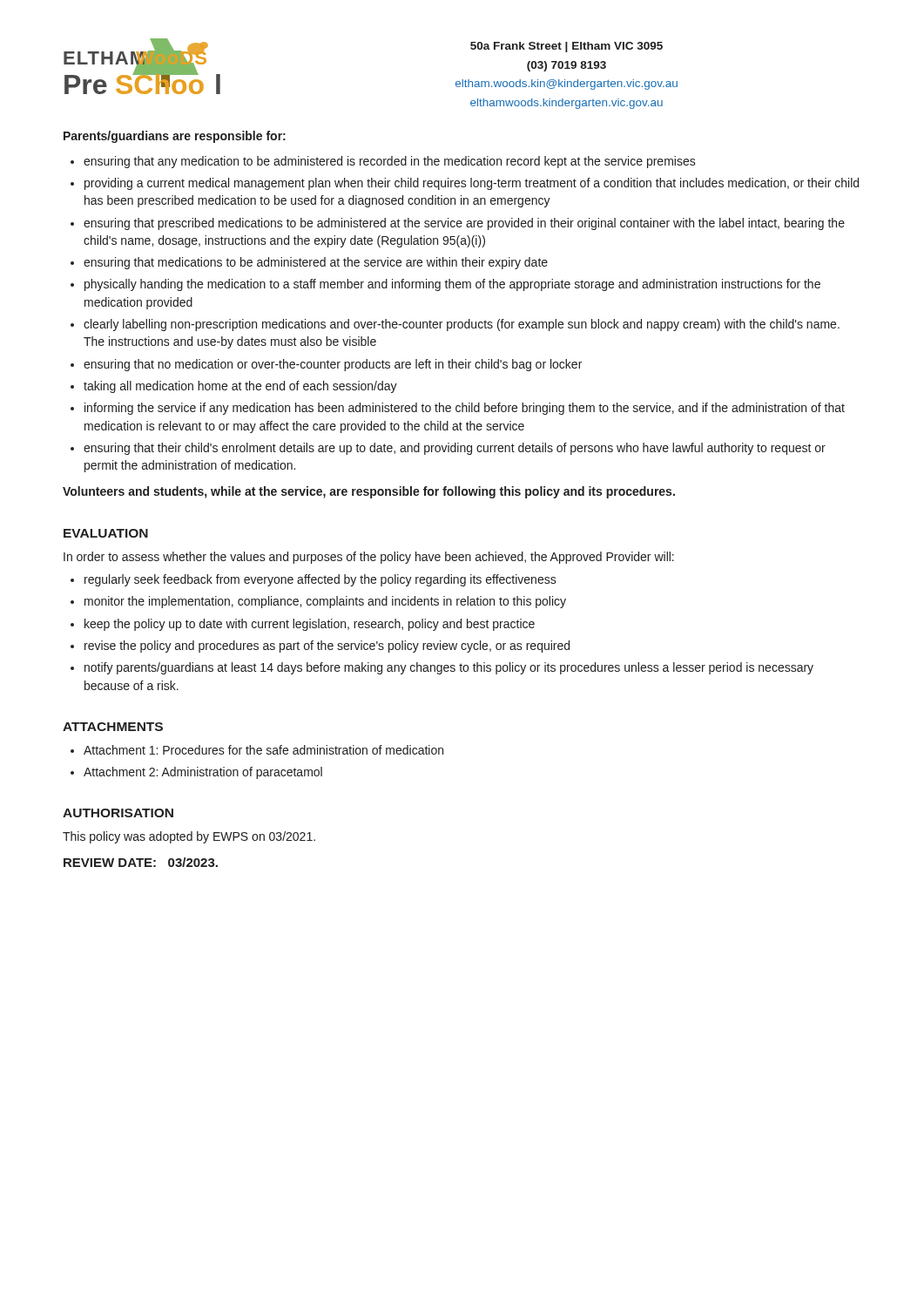Find the block on this page that starts "informing the service if any medication"
Screen dimensions: 1307x924
[464, 417]
